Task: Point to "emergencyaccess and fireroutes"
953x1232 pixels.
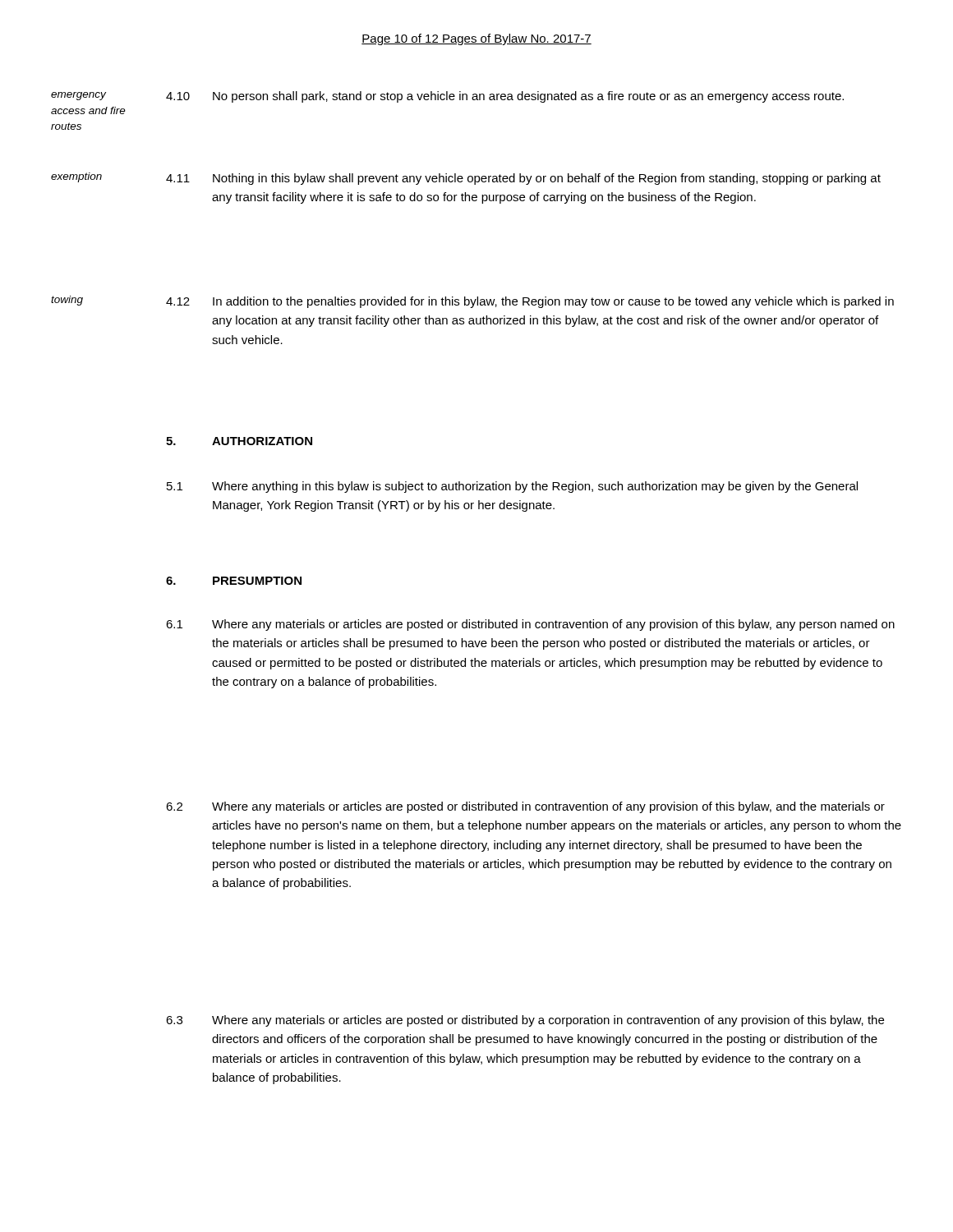Action: pos(88,110)
